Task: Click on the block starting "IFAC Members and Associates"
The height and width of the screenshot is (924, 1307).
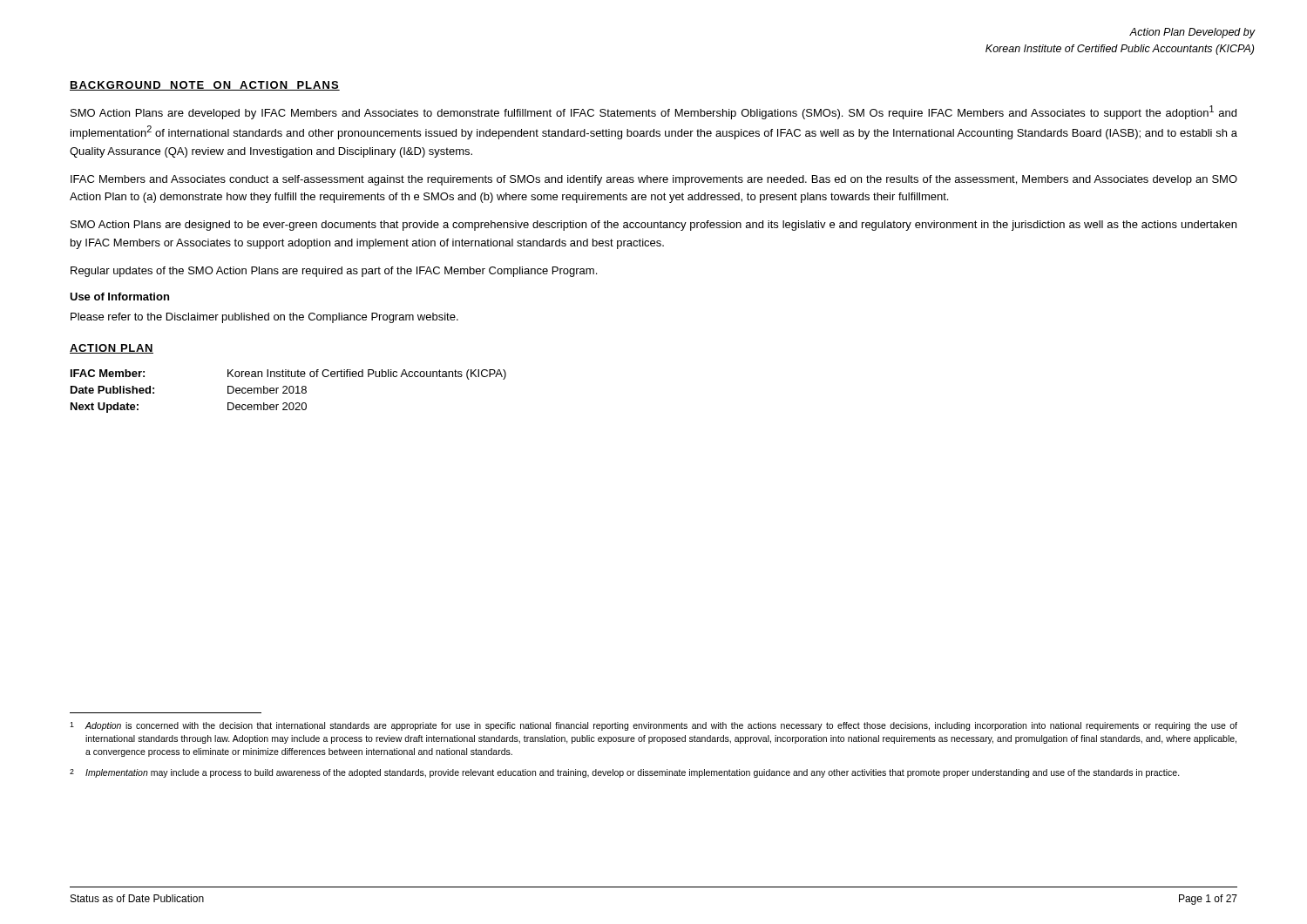Action: click(x=654, y=188)
